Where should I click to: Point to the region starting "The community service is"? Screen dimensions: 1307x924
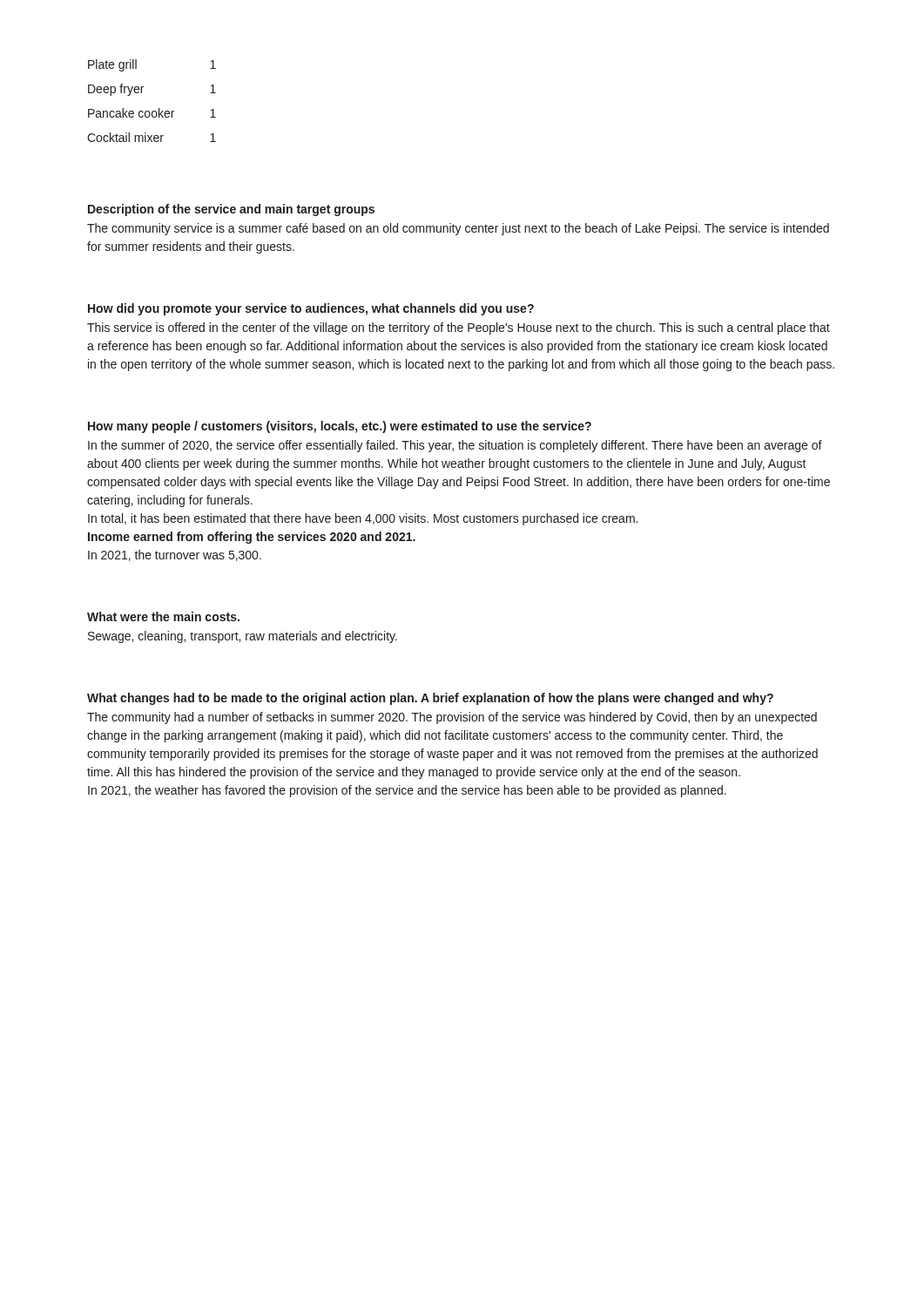coord(458,237)
